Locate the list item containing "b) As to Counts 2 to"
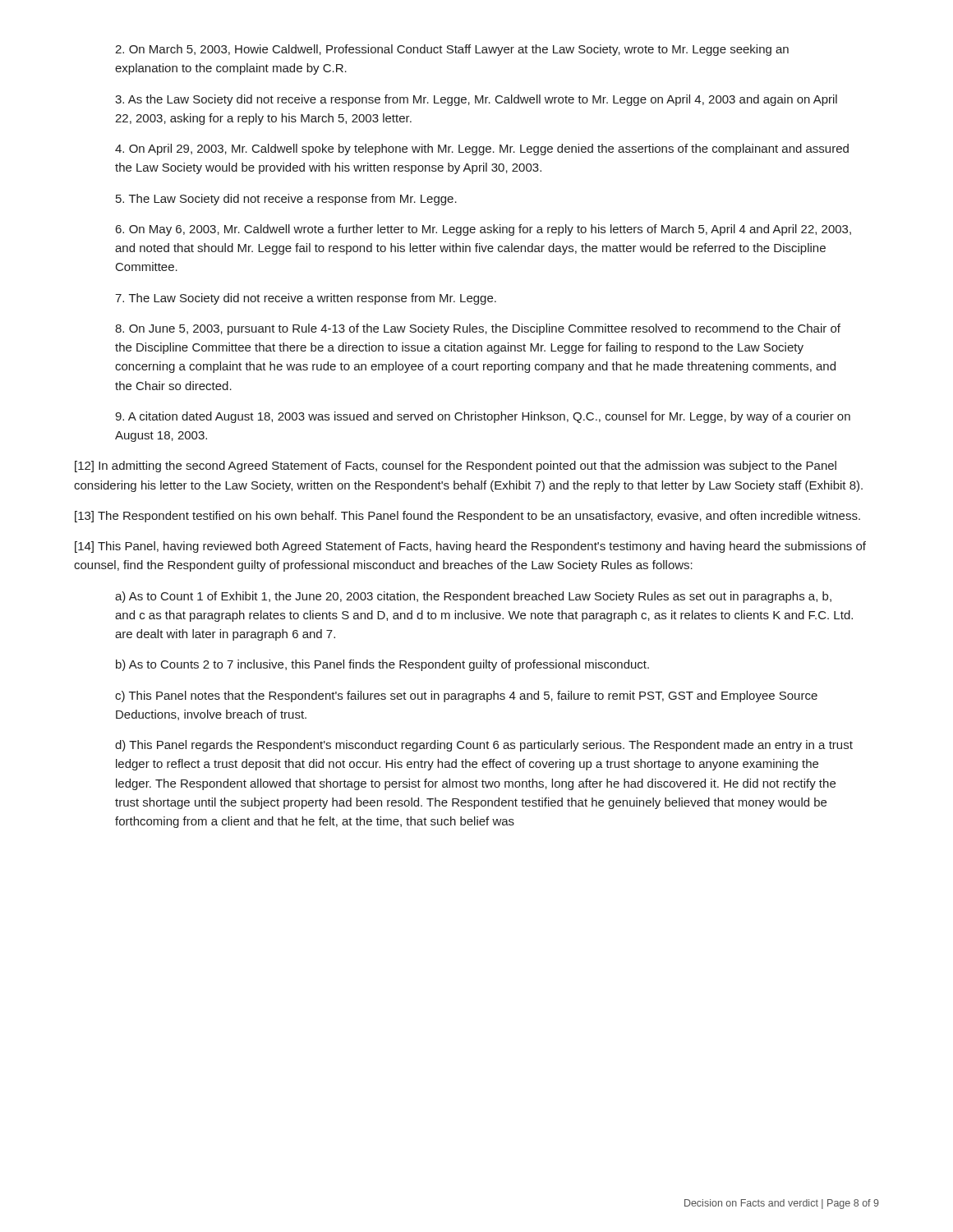This screenshot has width=953, height=1232. [383, 664]
